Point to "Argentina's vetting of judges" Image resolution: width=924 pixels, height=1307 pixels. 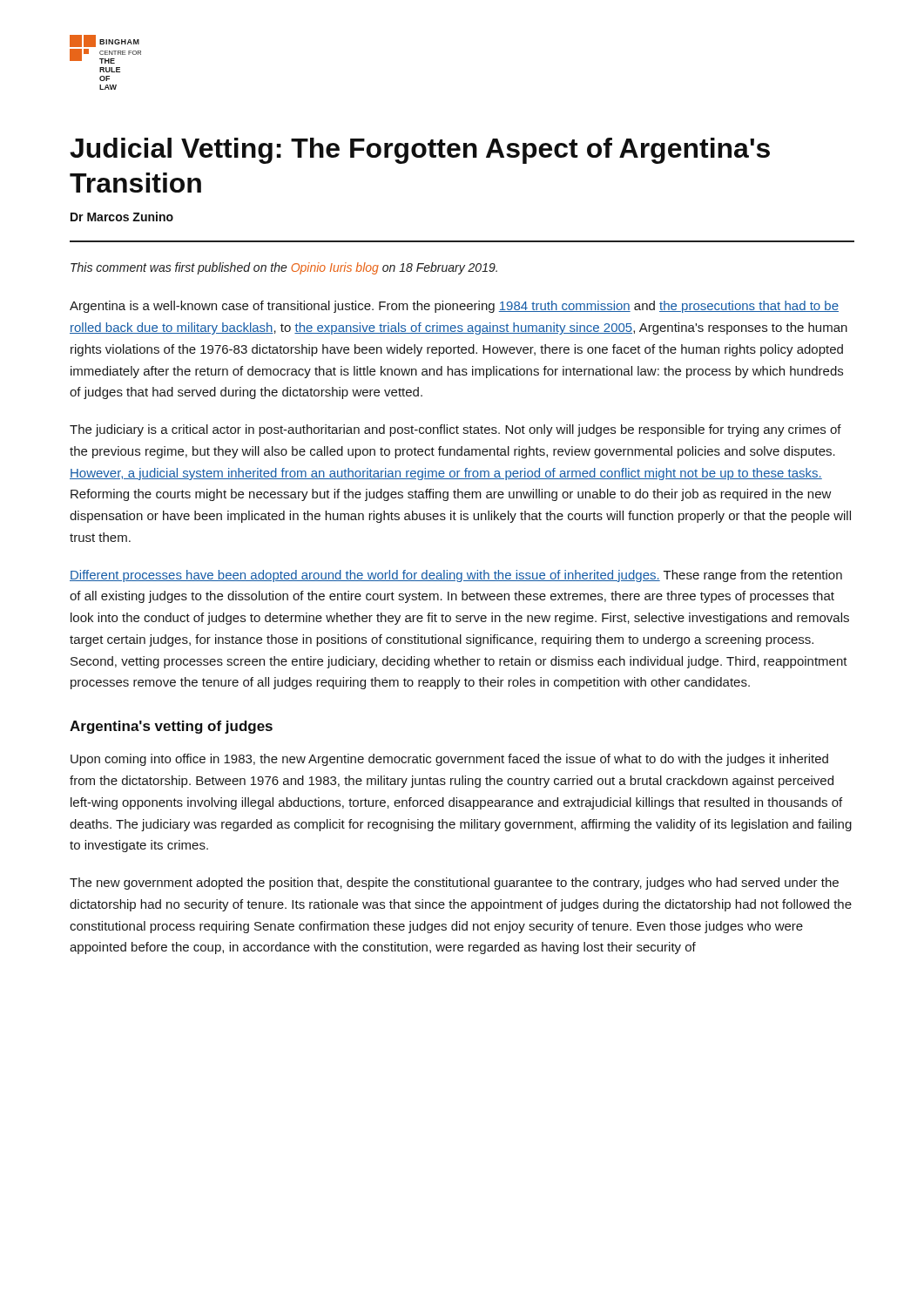click(x=171, y=726)
